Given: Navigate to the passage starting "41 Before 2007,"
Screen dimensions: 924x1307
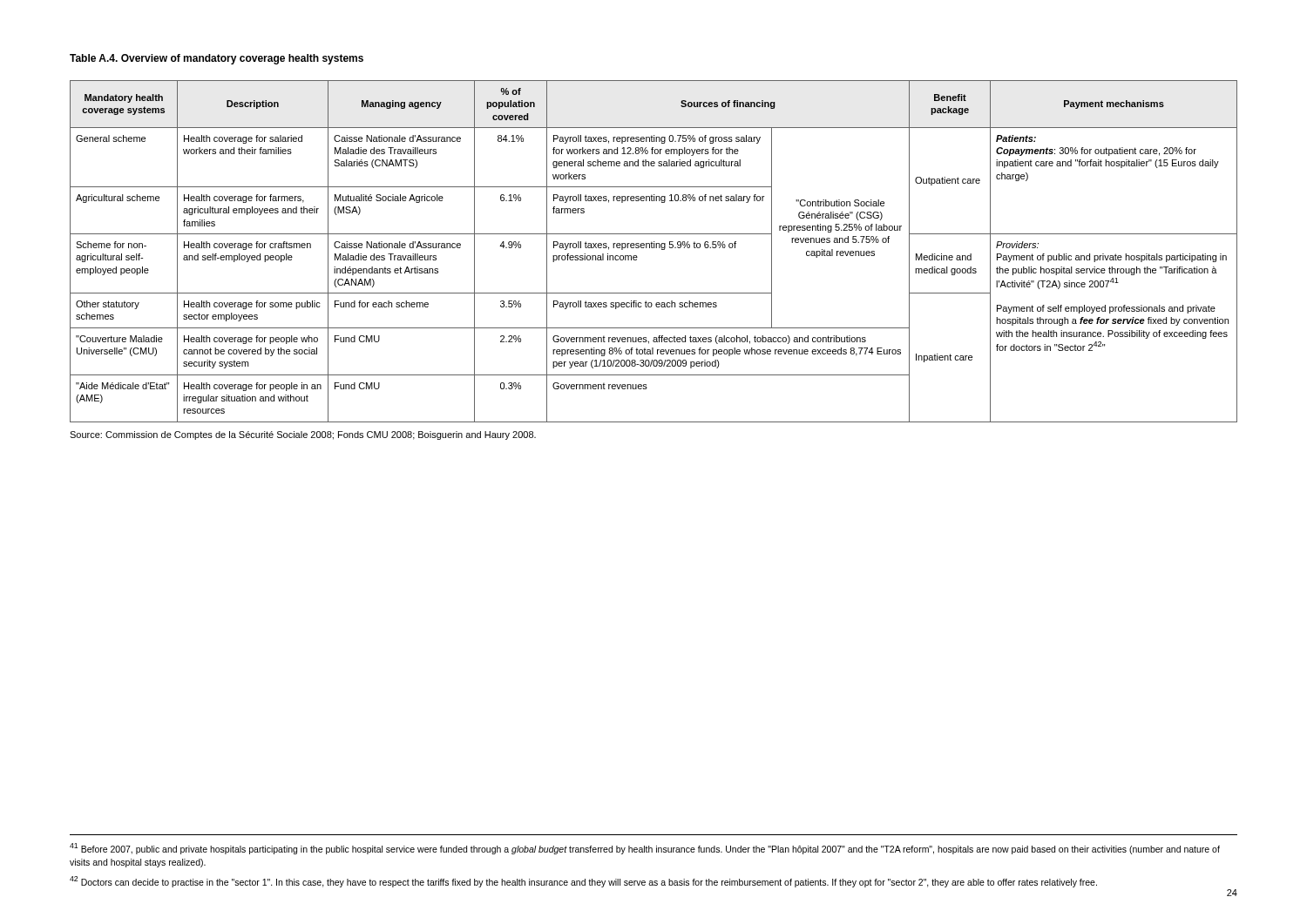Looking at the screenshot, I should (x=645, y=854).
